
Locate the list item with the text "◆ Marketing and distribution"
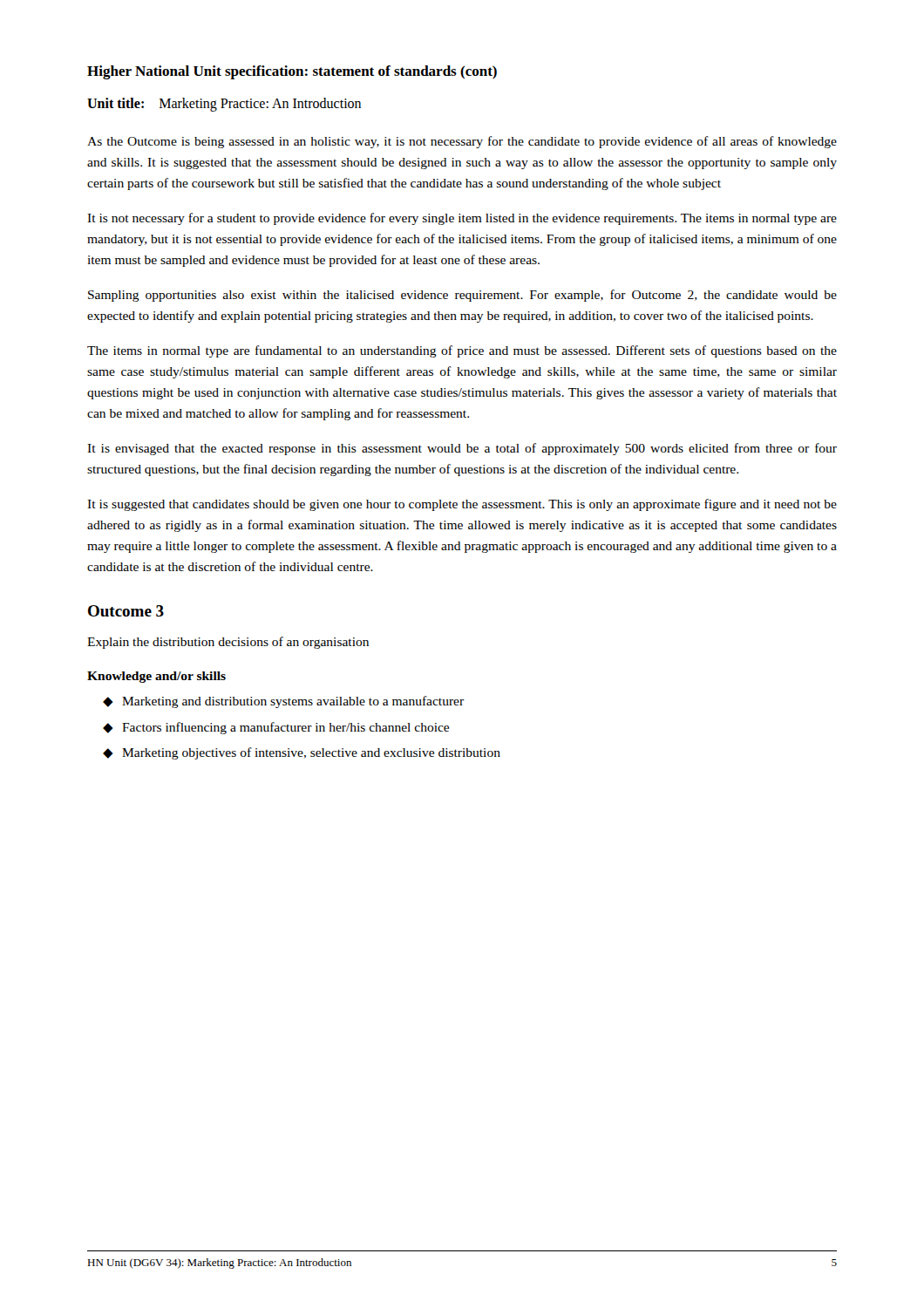click(x=283, y=701)
